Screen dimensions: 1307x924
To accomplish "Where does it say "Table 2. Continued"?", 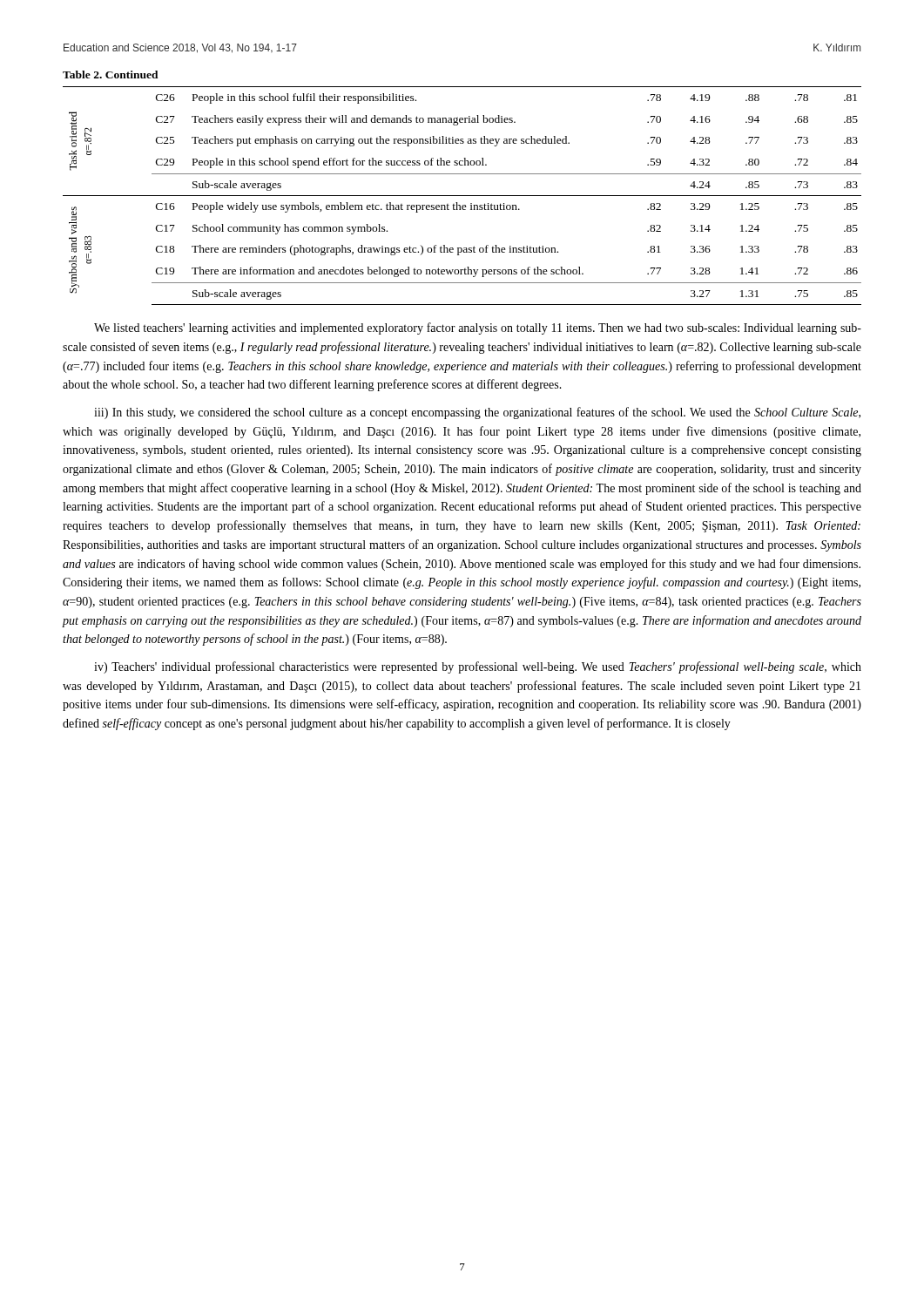I will [110, 74].
